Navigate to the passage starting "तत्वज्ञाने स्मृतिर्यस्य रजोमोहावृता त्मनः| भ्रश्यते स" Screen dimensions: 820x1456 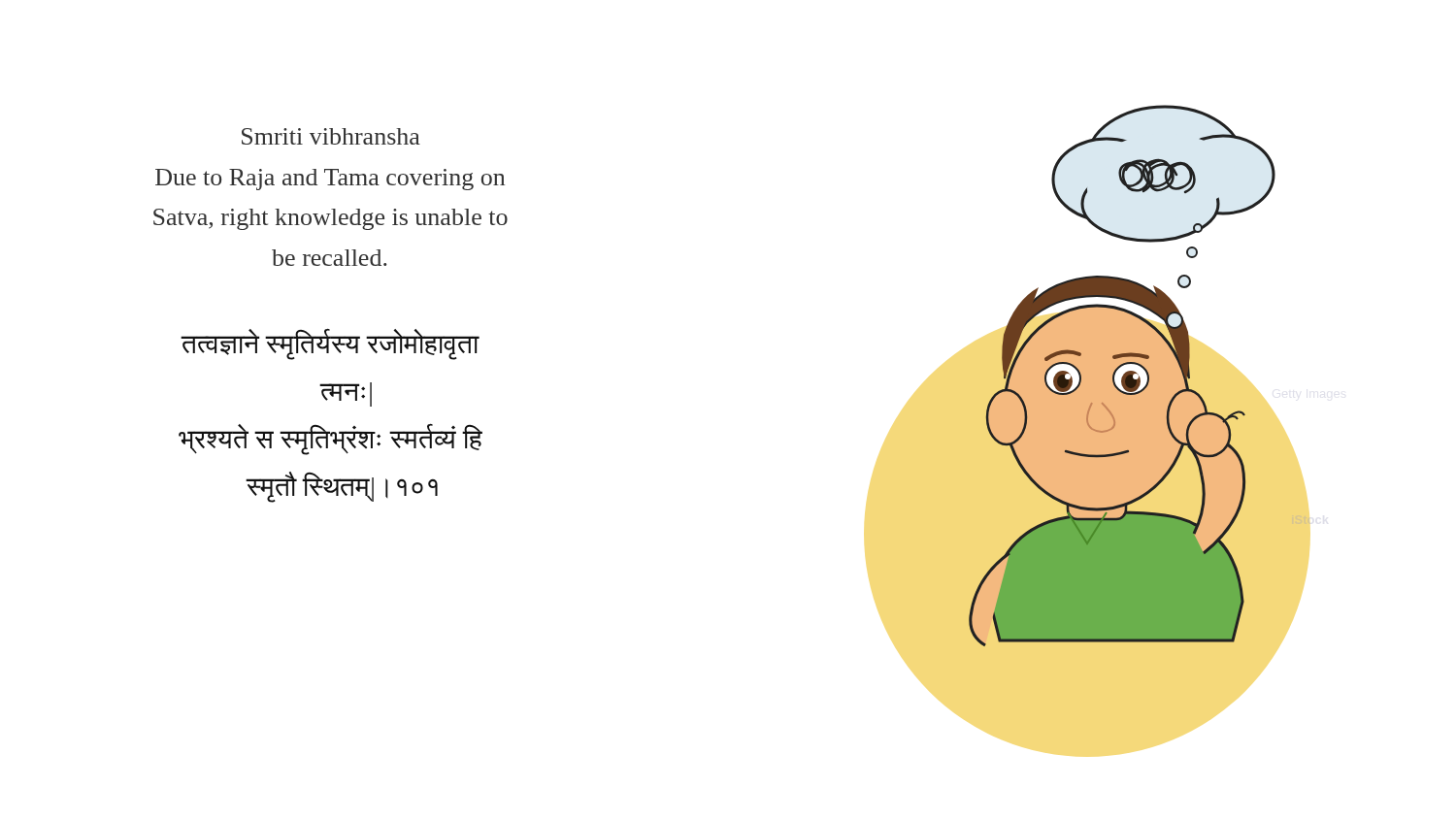(x=330, y=416)
